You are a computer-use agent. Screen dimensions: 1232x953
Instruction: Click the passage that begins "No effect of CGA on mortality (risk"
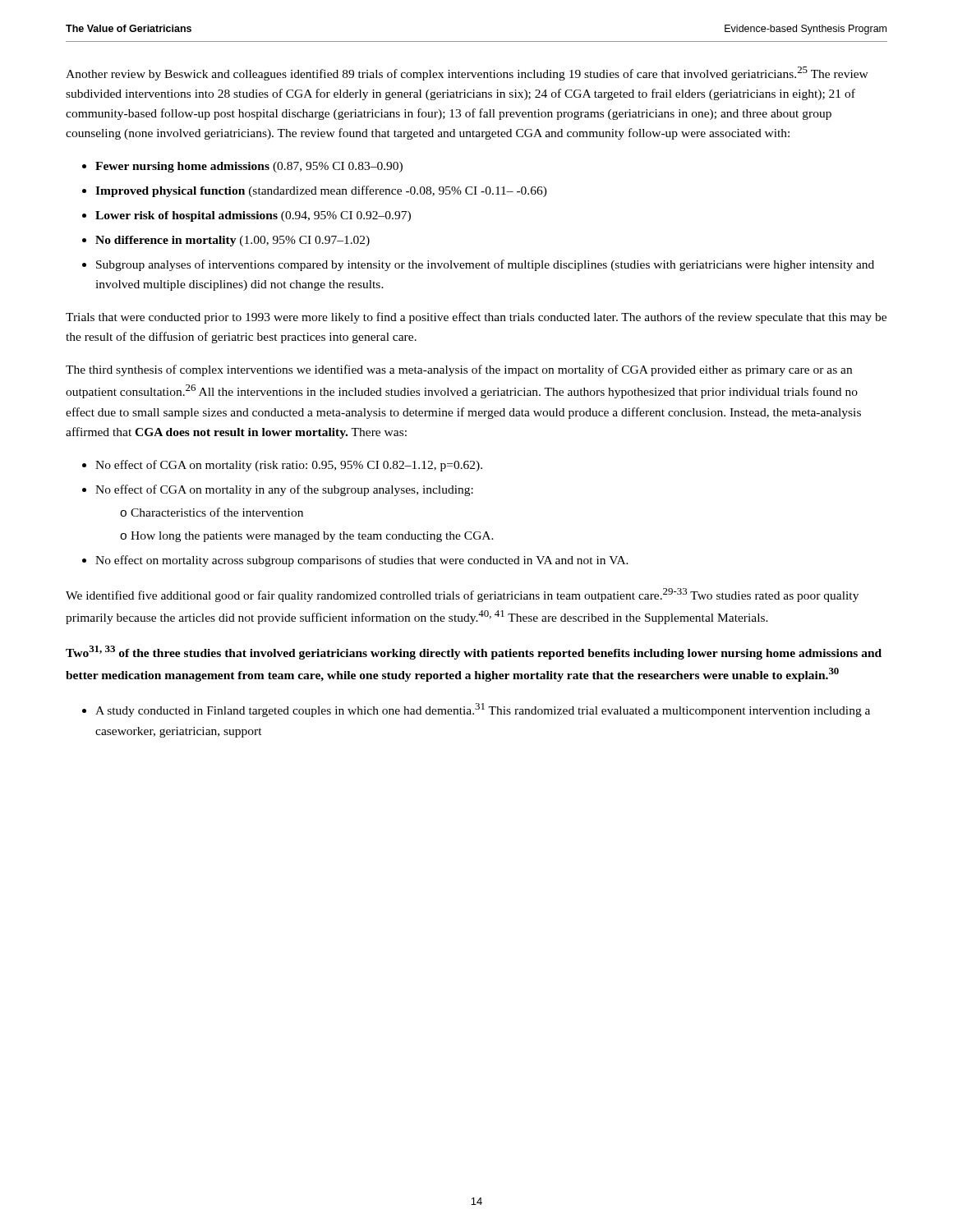289,464
